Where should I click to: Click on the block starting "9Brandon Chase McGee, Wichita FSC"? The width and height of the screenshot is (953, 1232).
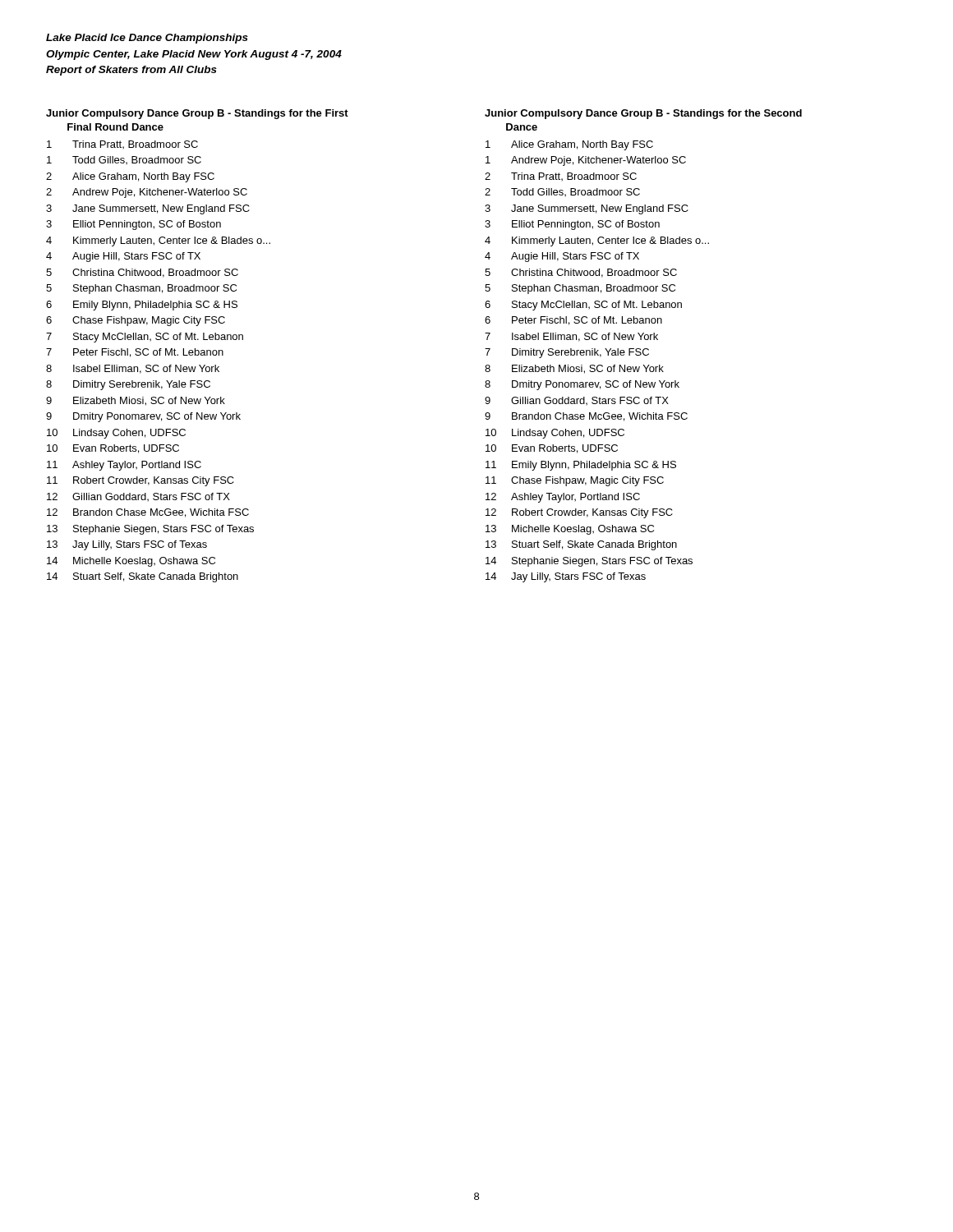(x=696, y=416)
